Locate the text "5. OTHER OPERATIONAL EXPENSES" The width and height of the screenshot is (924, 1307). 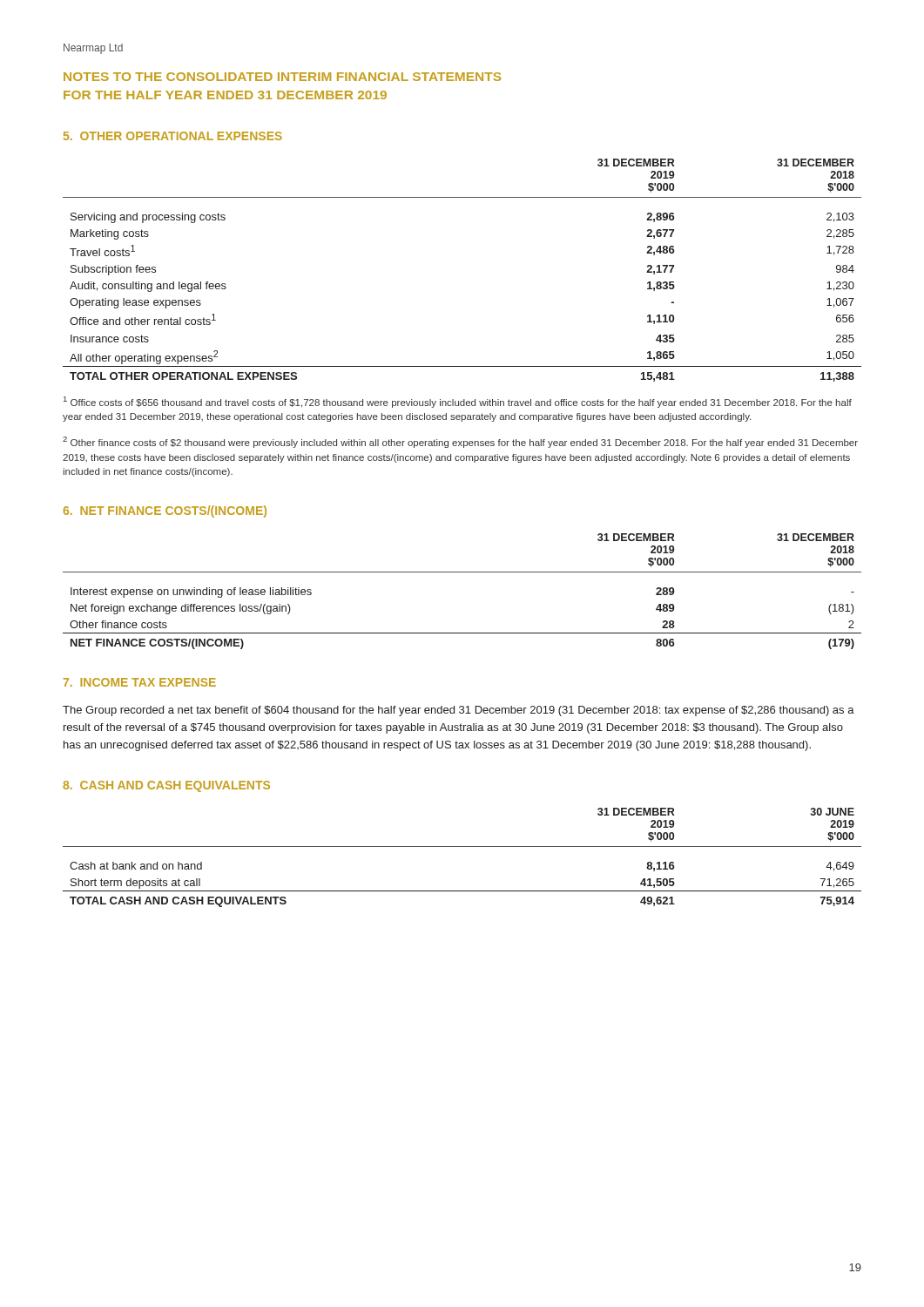173,136
